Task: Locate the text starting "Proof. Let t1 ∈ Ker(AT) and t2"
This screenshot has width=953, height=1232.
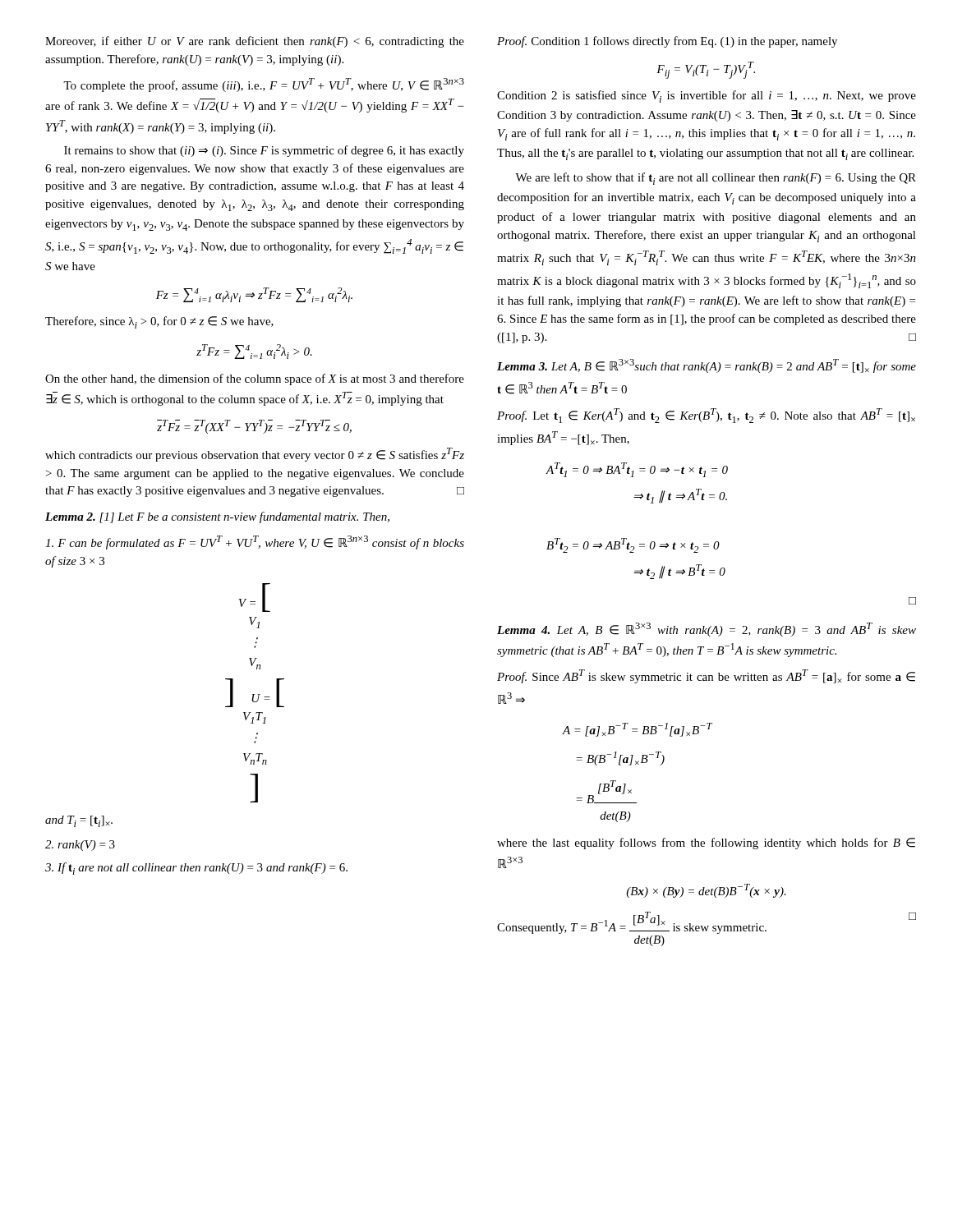Action: [707, 427]
